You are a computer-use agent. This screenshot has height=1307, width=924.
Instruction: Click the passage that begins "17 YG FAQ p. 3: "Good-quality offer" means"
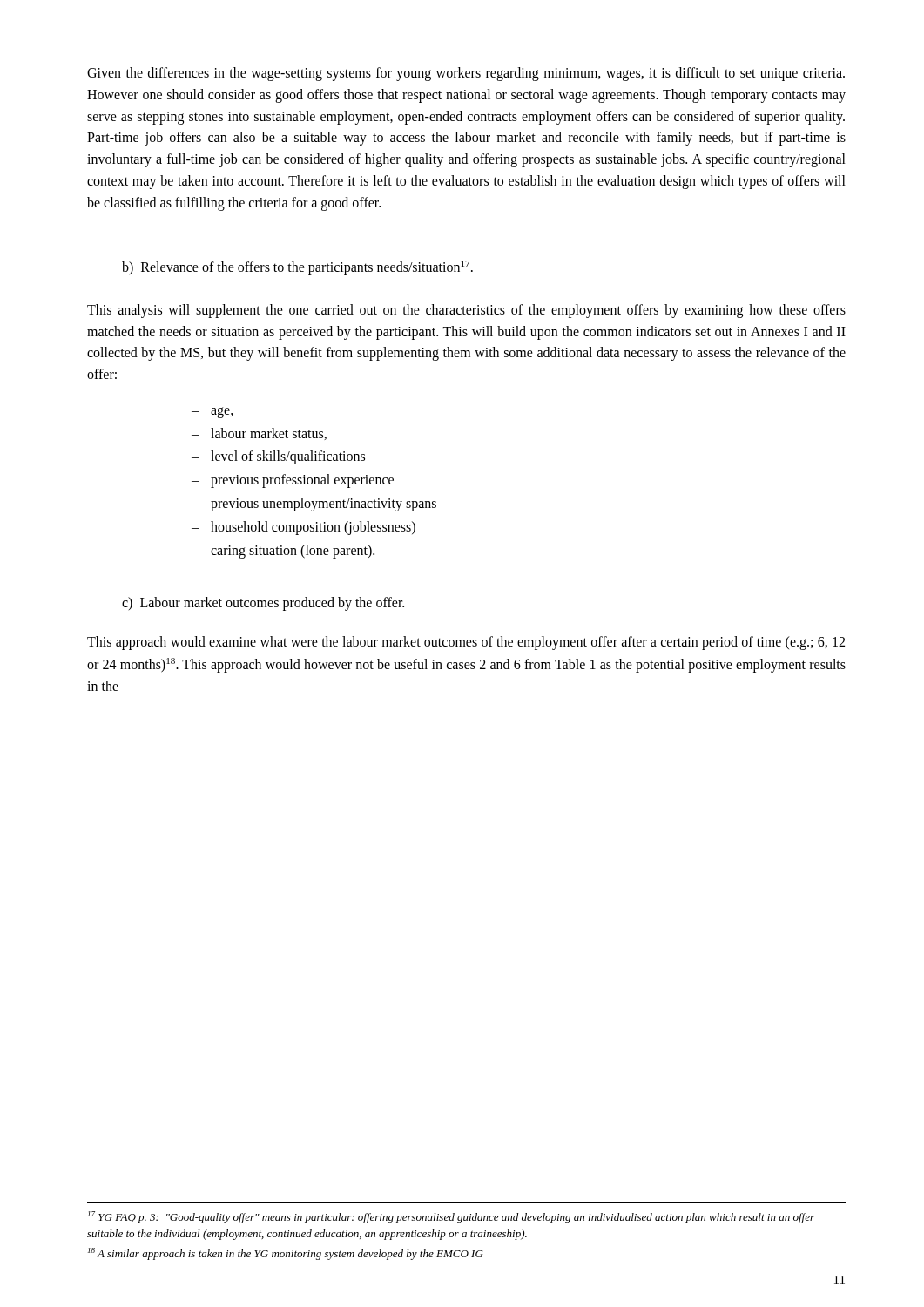451,1225
